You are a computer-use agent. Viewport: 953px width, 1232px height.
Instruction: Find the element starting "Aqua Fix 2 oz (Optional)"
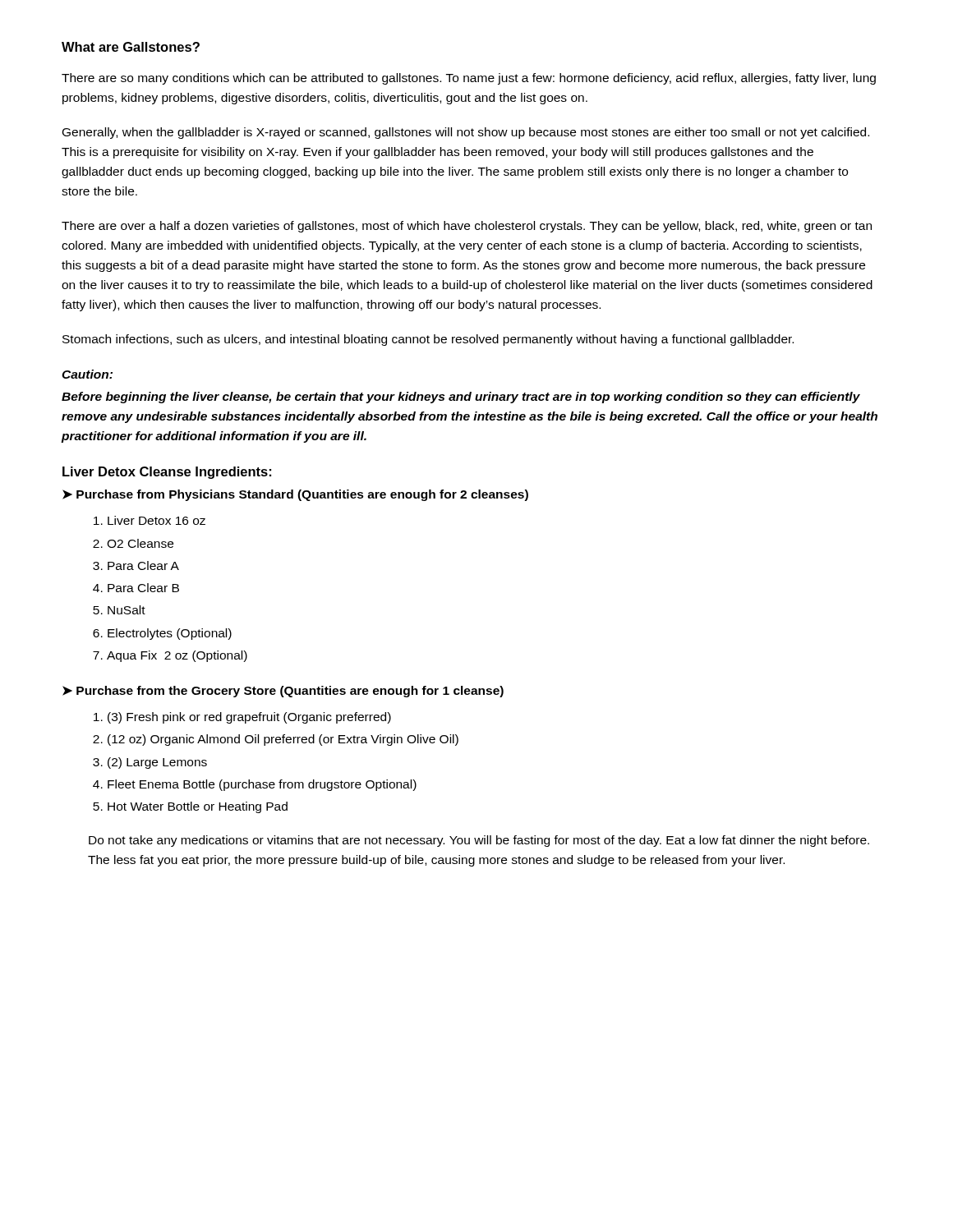(x=177, y=655)
